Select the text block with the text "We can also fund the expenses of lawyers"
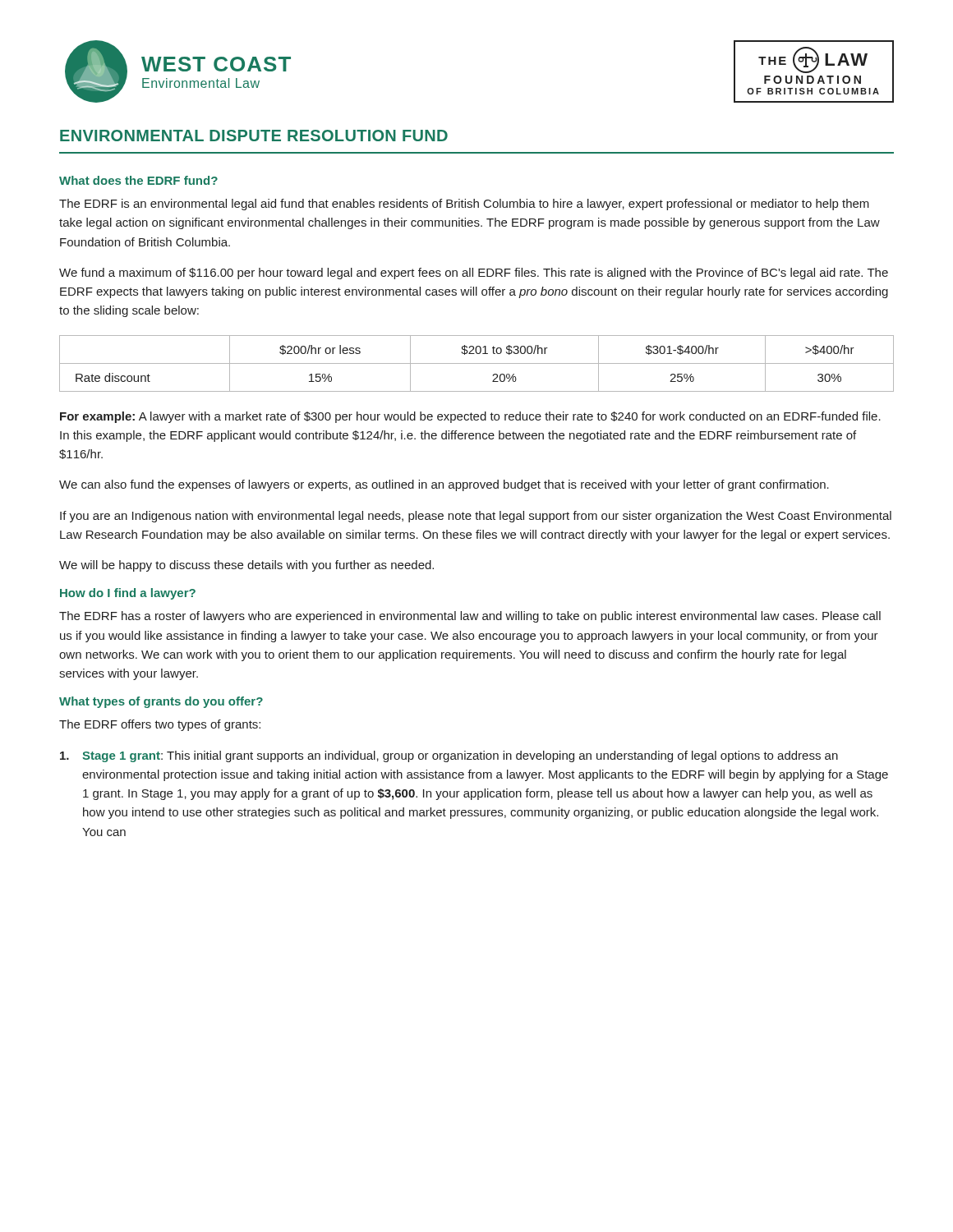This screenshot has width=953, height=1232. tap(444, 484)
